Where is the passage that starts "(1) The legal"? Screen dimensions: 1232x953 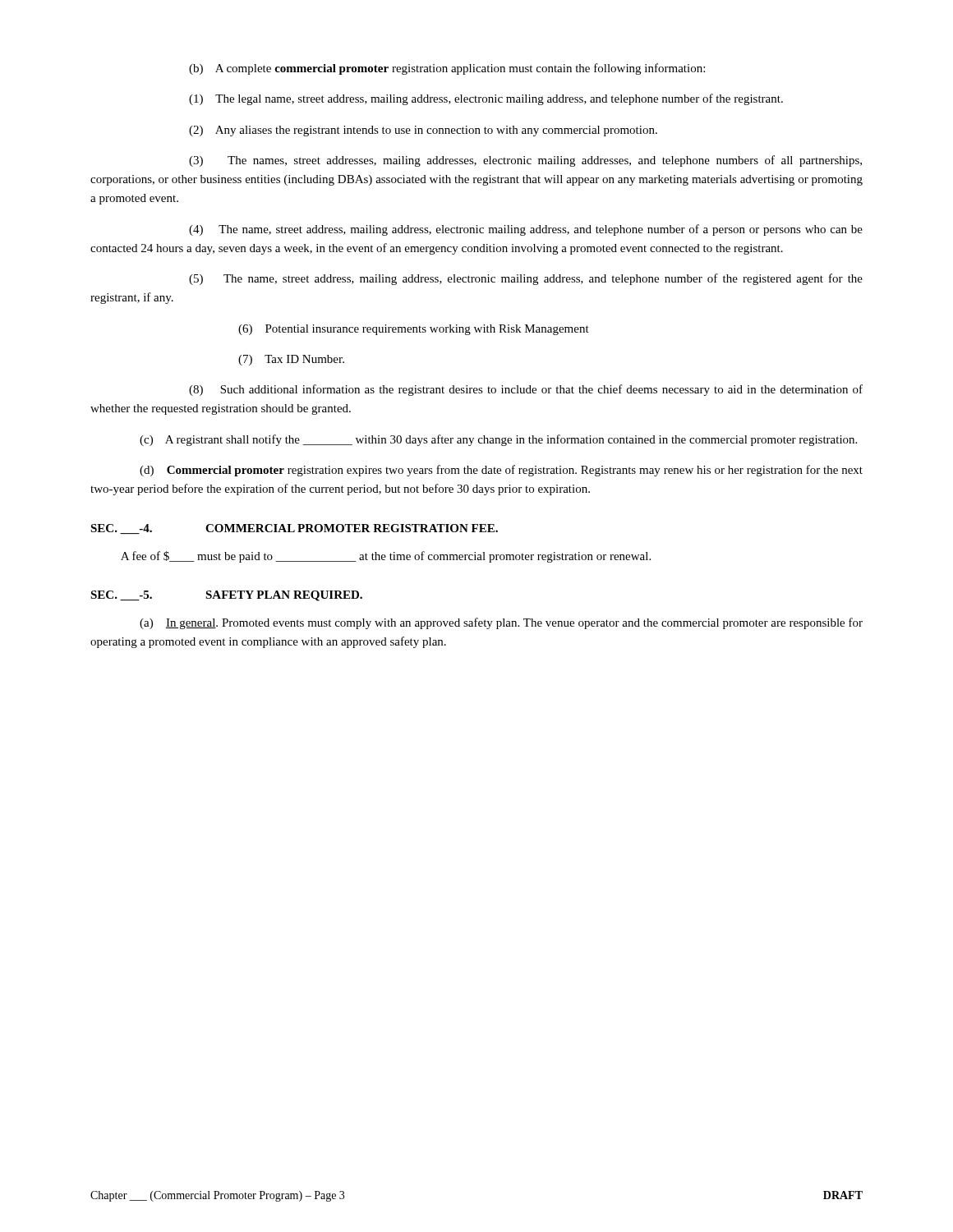click(x=486, y=99)
